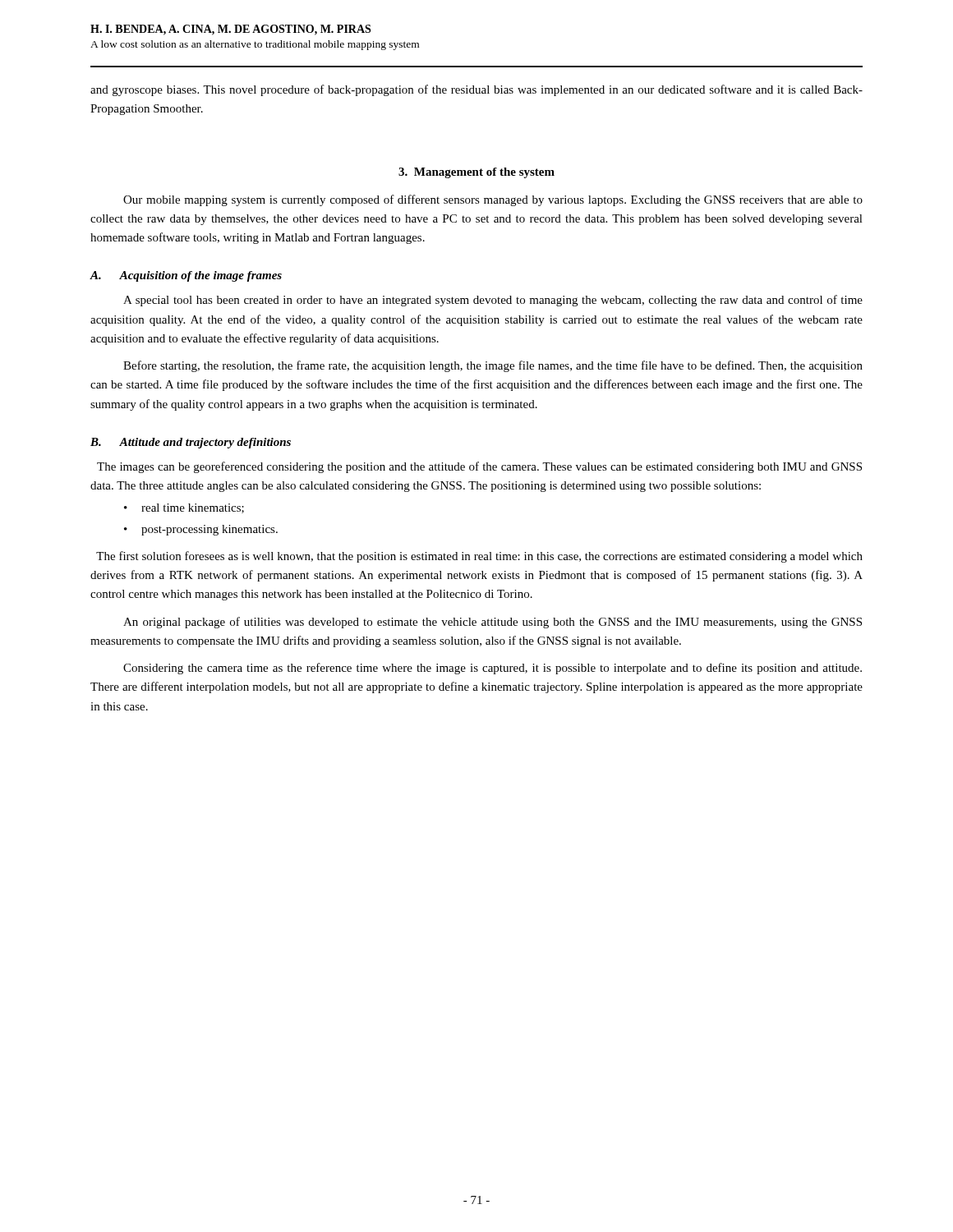953x1232 pixels.
Task: Click on the text block that reads "Our mobile mapping system is currently"
Action: [476, 219]
